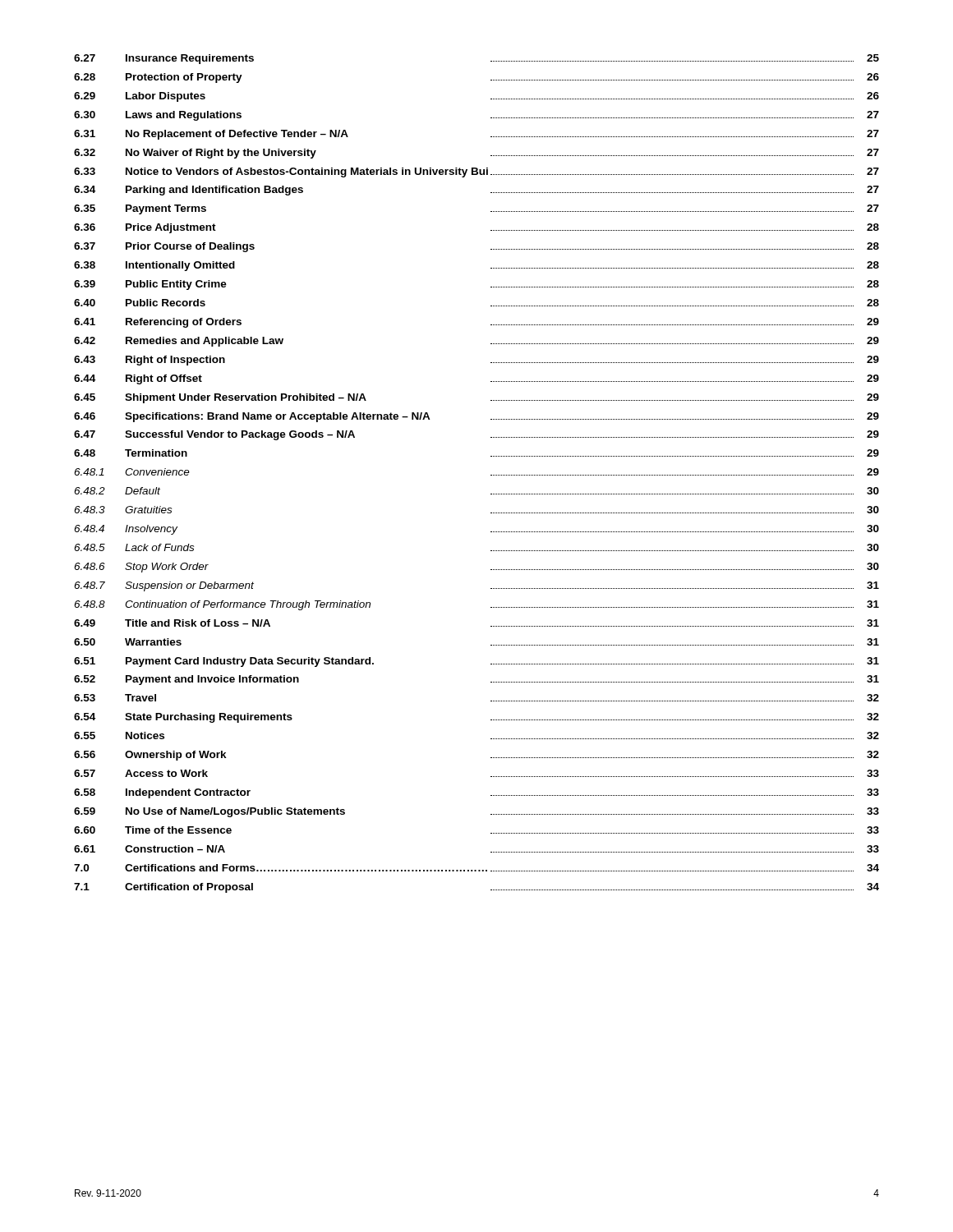Image resolution: width=953 pixels, height=1232 pixels.
Task: Point to the region starting "6.40Public Records28"
Action: point(87,303)
